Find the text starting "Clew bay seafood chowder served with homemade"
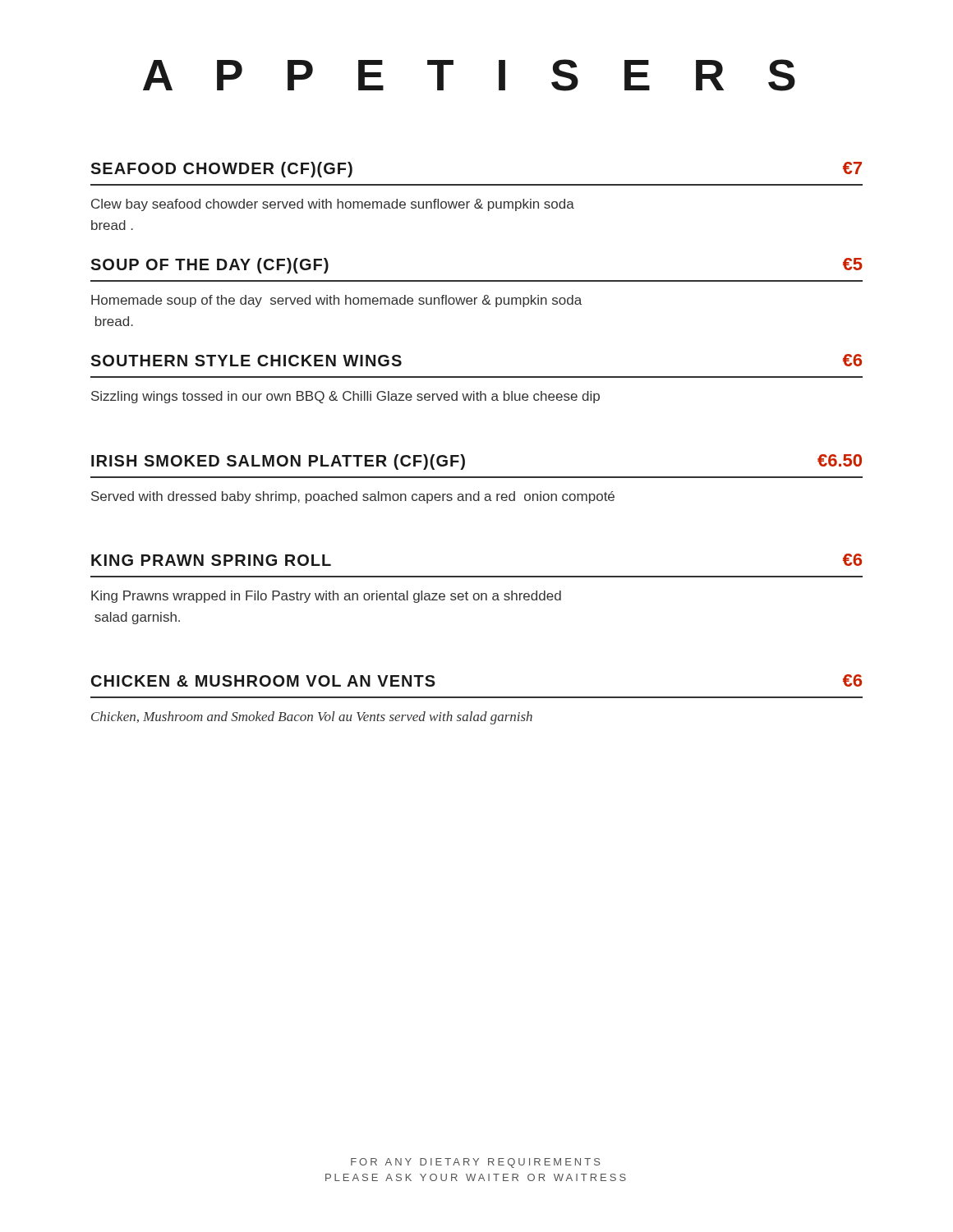Image resolution: width=953 pixels, height=1232 pixels. click(x=476, y=215)
